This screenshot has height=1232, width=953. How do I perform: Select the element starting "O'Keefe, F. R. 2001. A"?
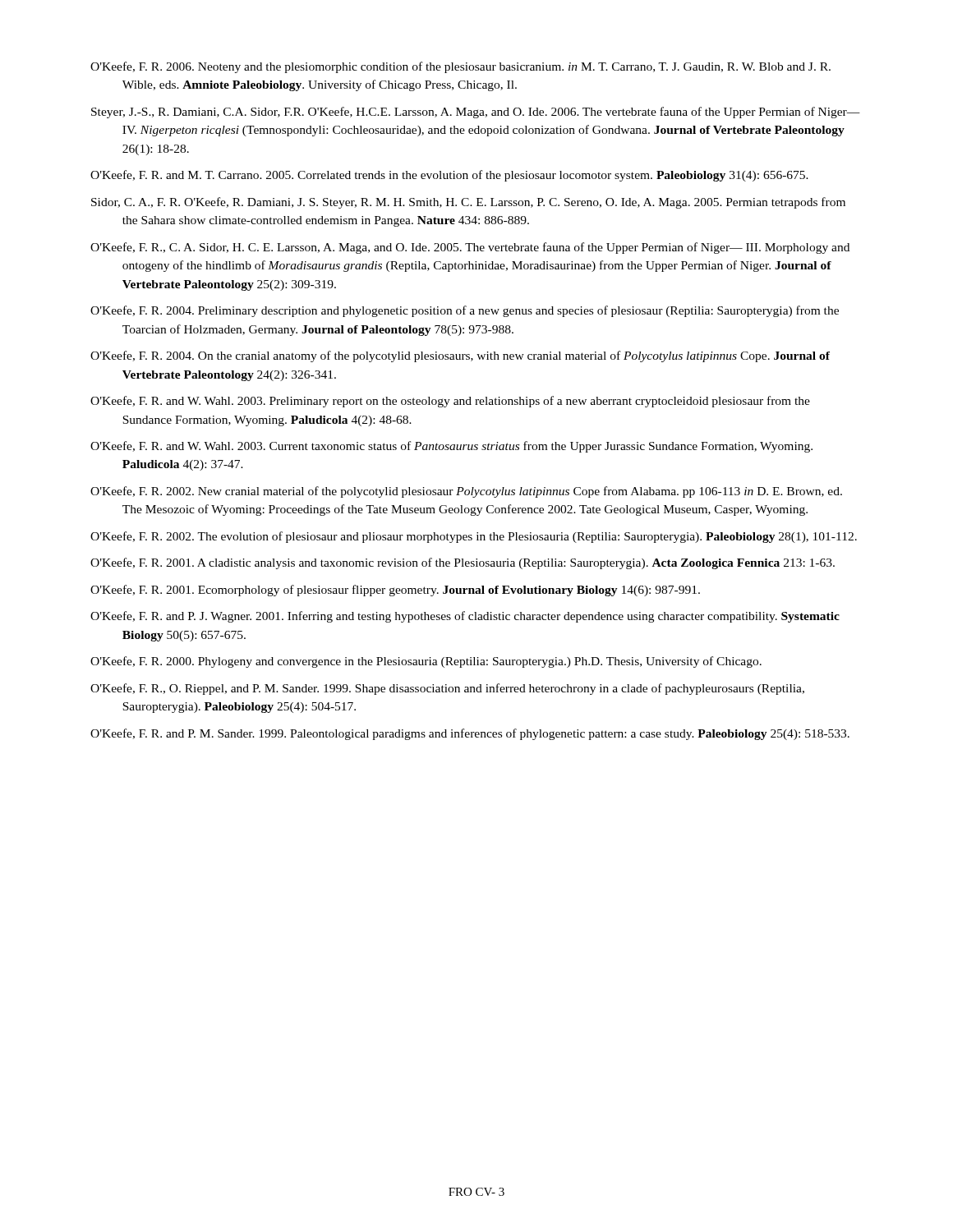[x=463, y=562]
